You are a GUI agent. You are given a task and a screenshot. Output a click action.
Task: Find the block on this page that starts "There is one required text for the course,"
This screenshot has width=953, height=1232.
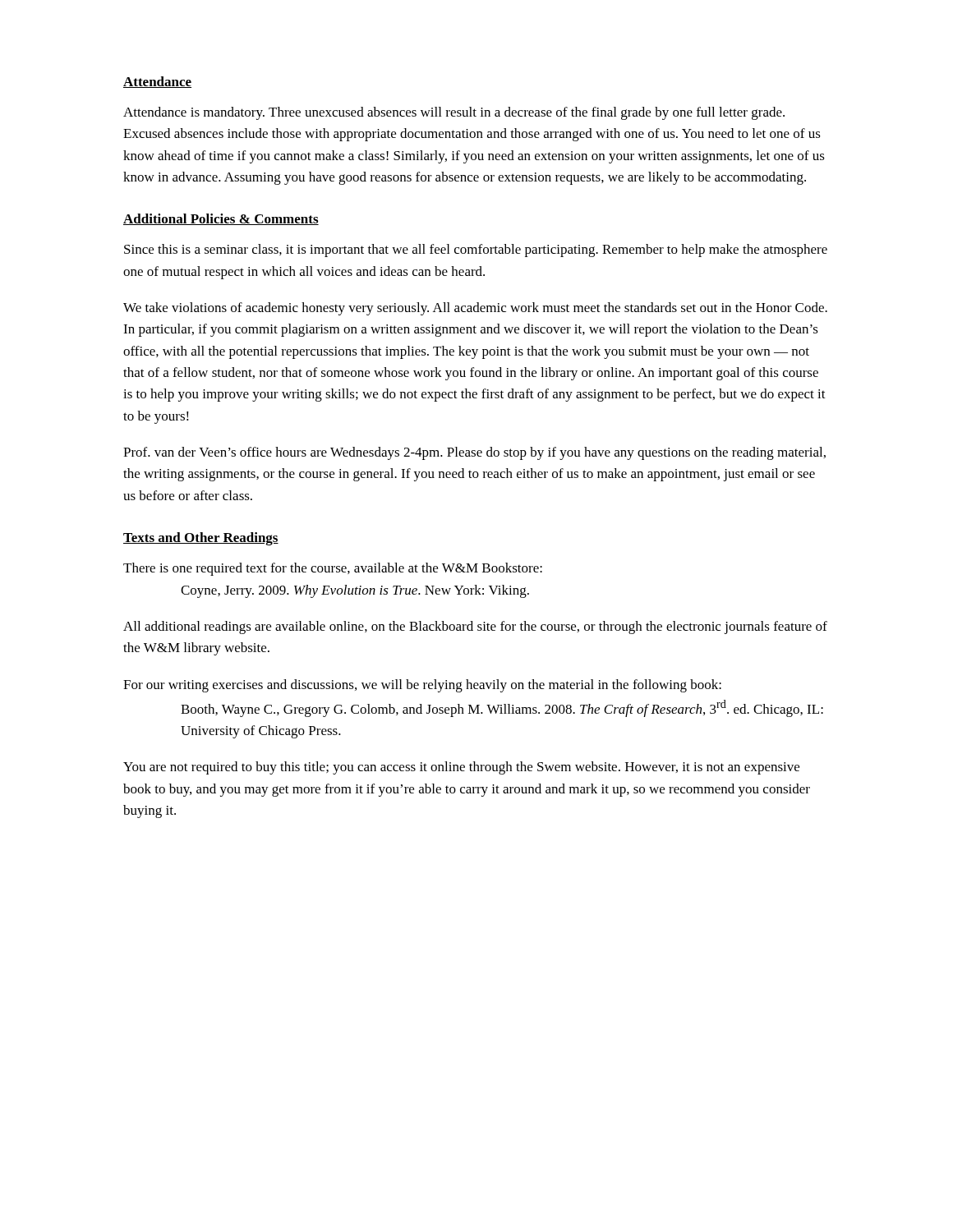coord(476,581)
